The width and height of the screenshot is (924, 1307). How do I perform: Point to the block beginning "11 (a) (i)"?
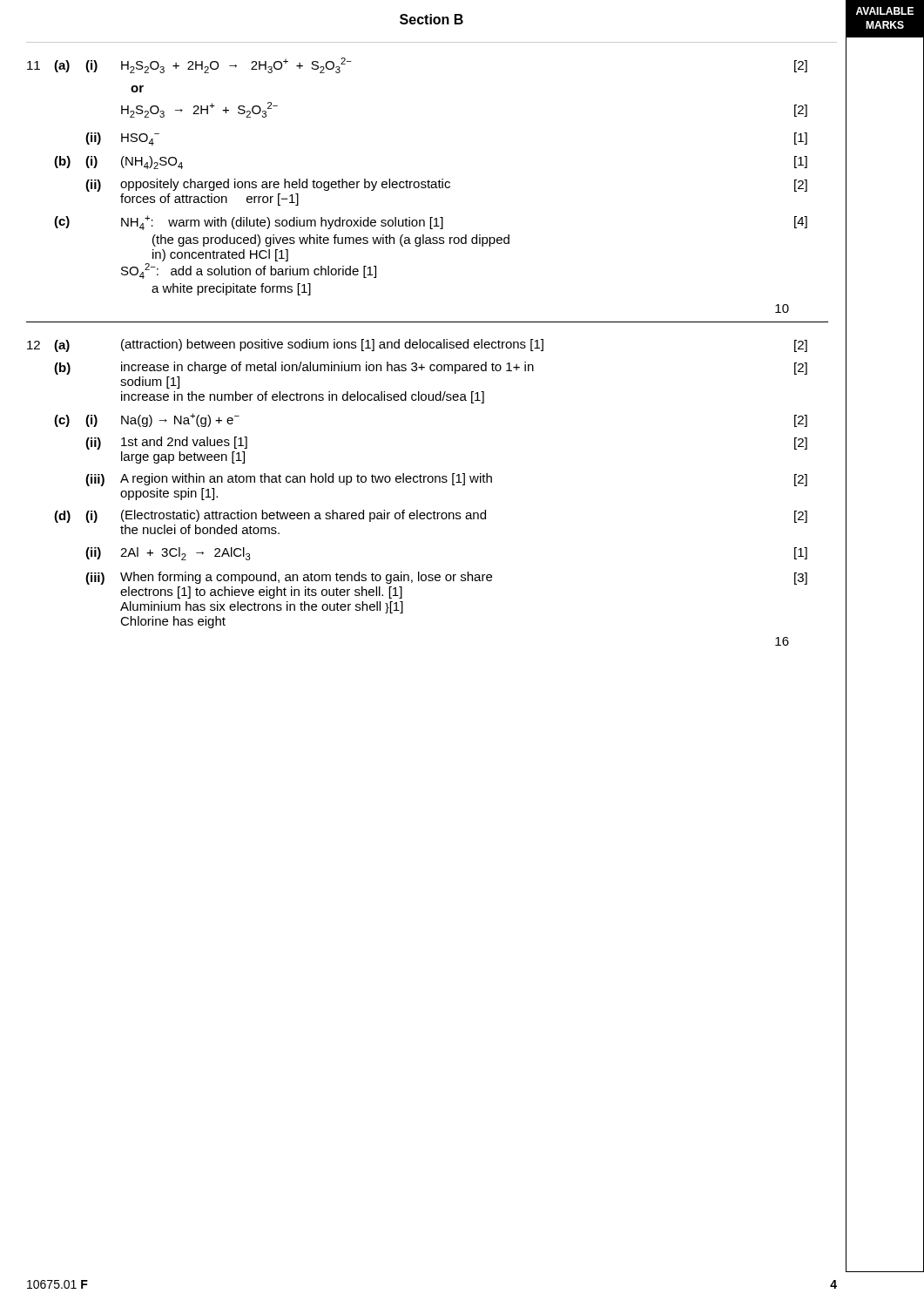coord(61,66)
